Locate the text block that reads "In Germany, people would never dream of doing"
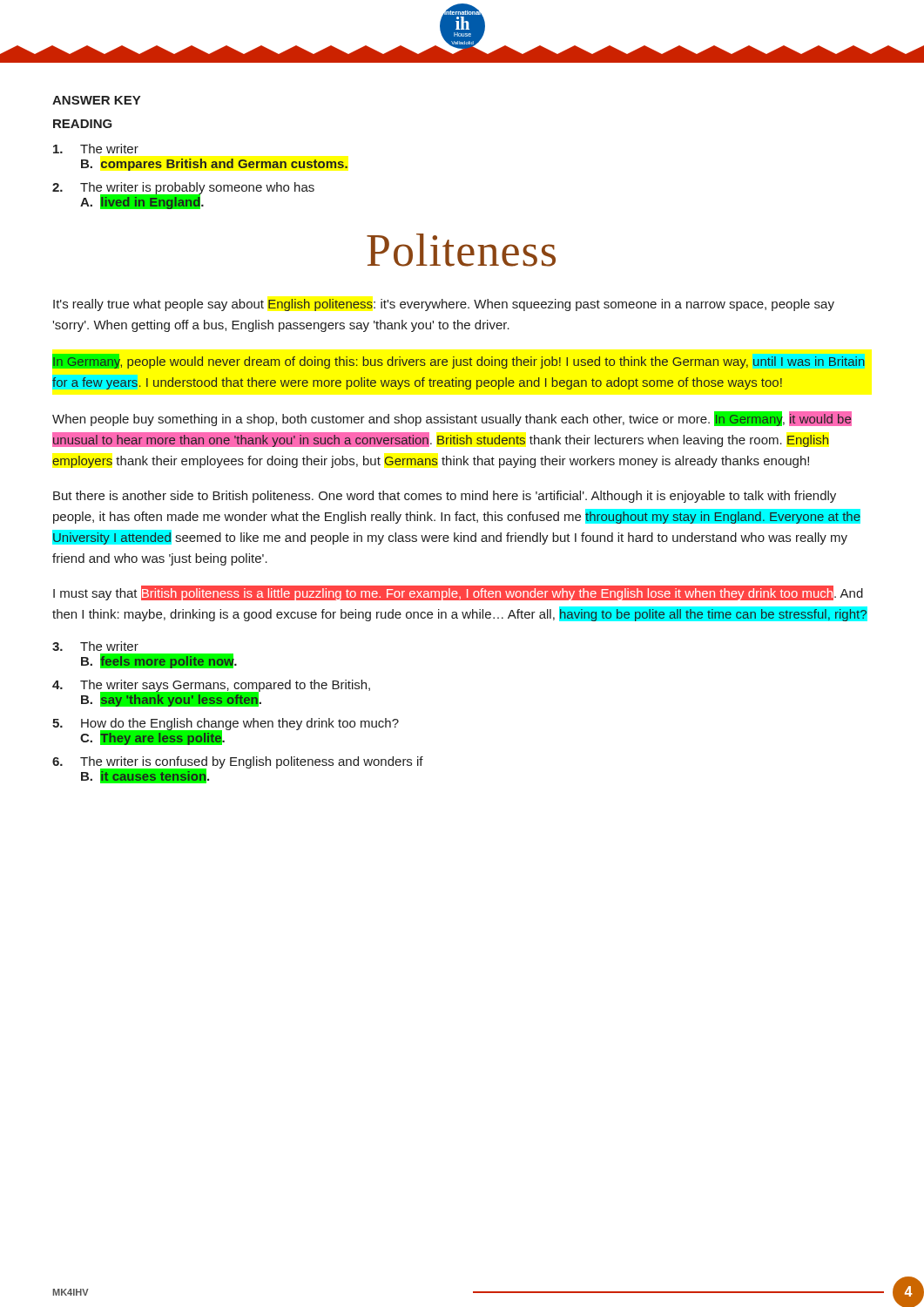 pos(459,372)
